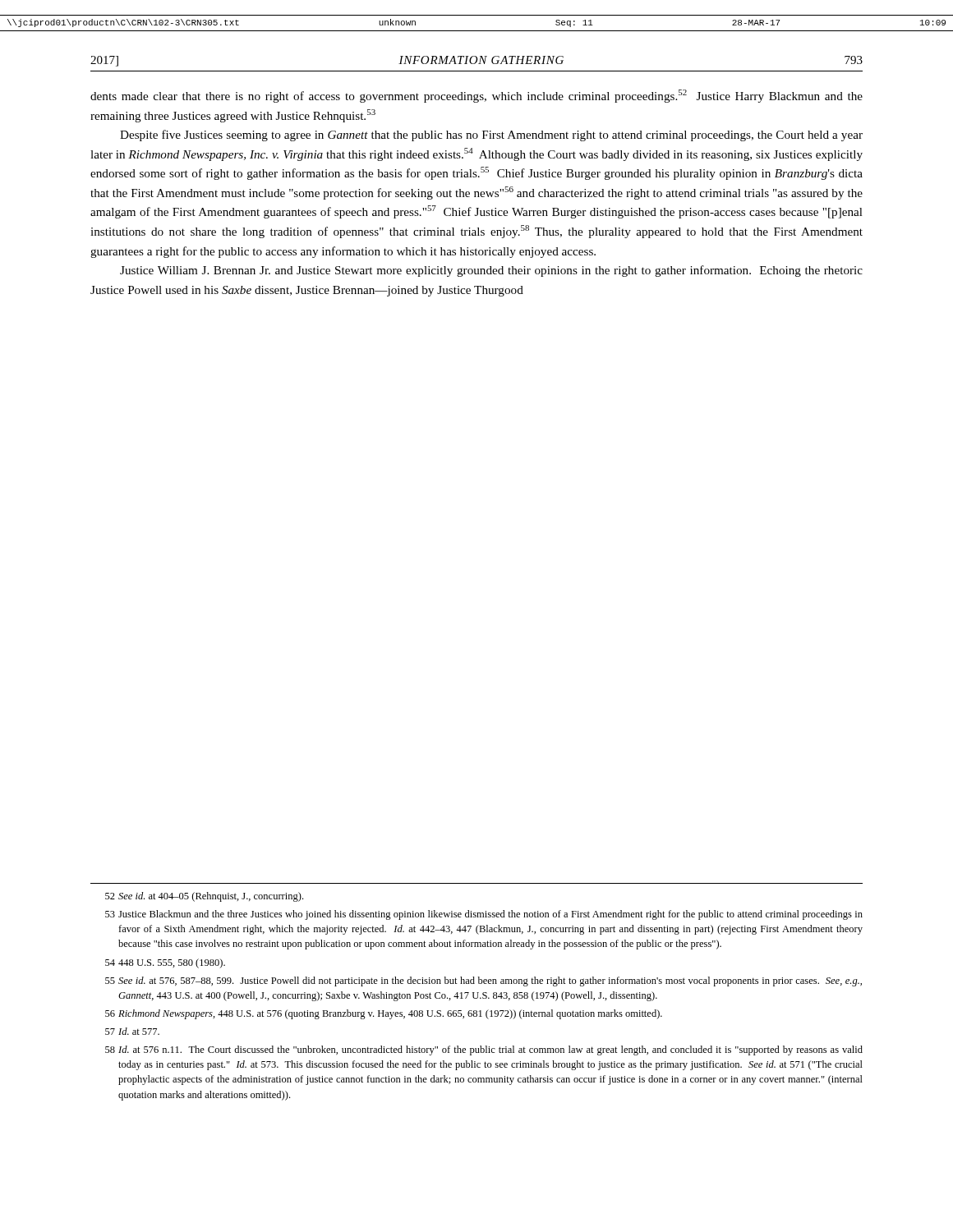Locate the block of text that opens with "54 448 U.S. 555, 580"

(x=165, y=963)
